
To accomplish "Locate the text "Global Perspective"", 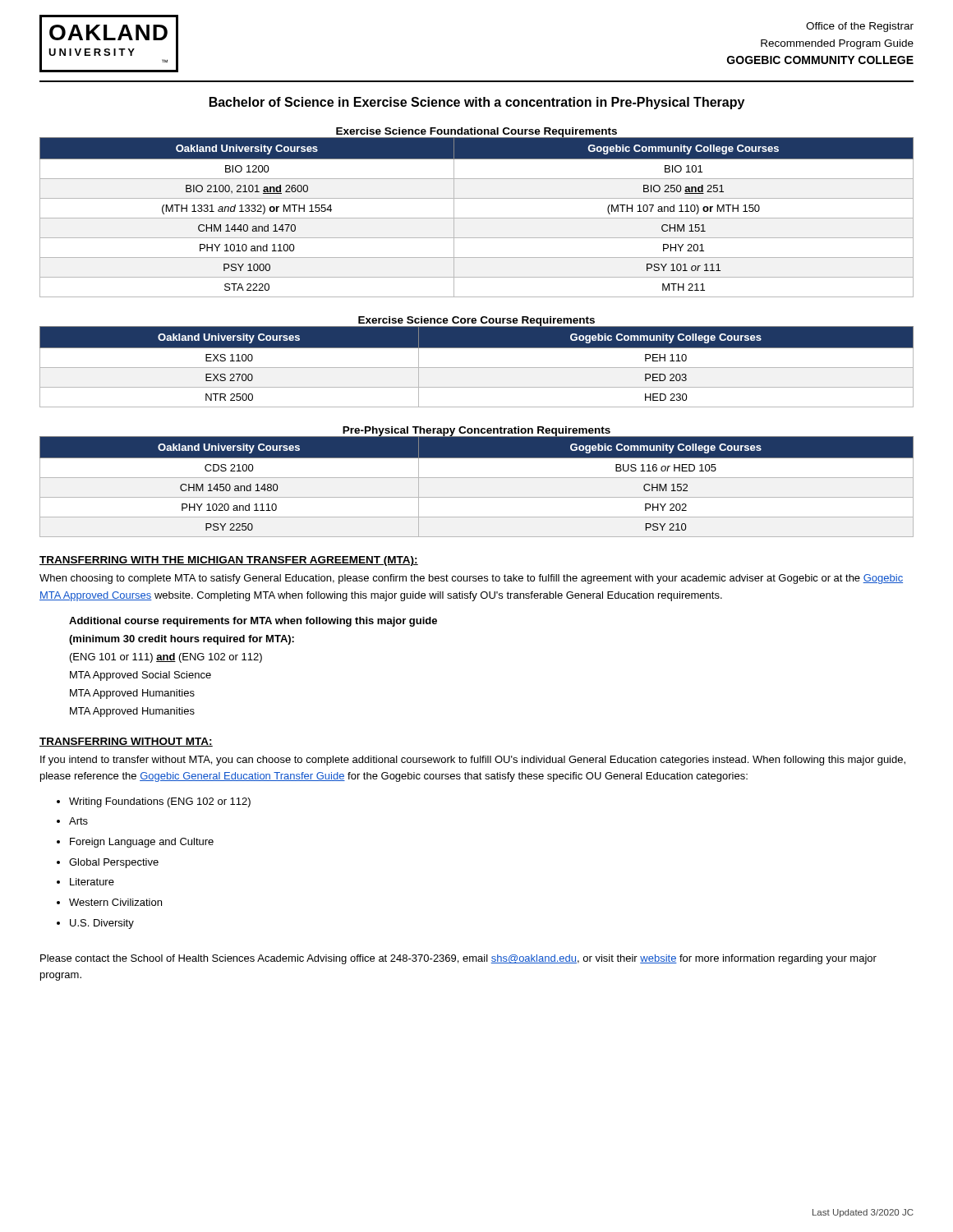I will [114, 862].
